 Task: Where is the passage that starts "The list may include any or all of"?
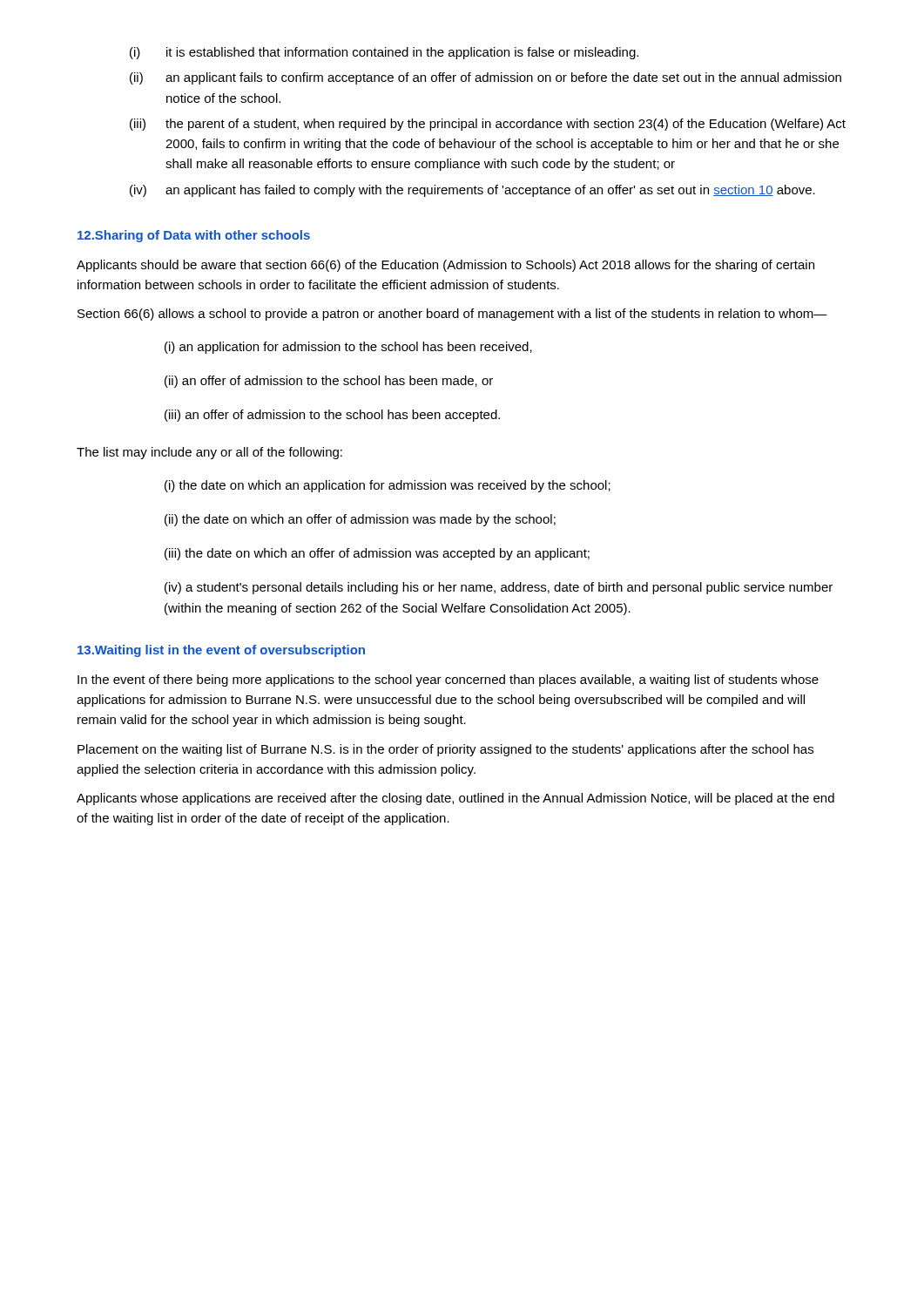pos(210,452)
